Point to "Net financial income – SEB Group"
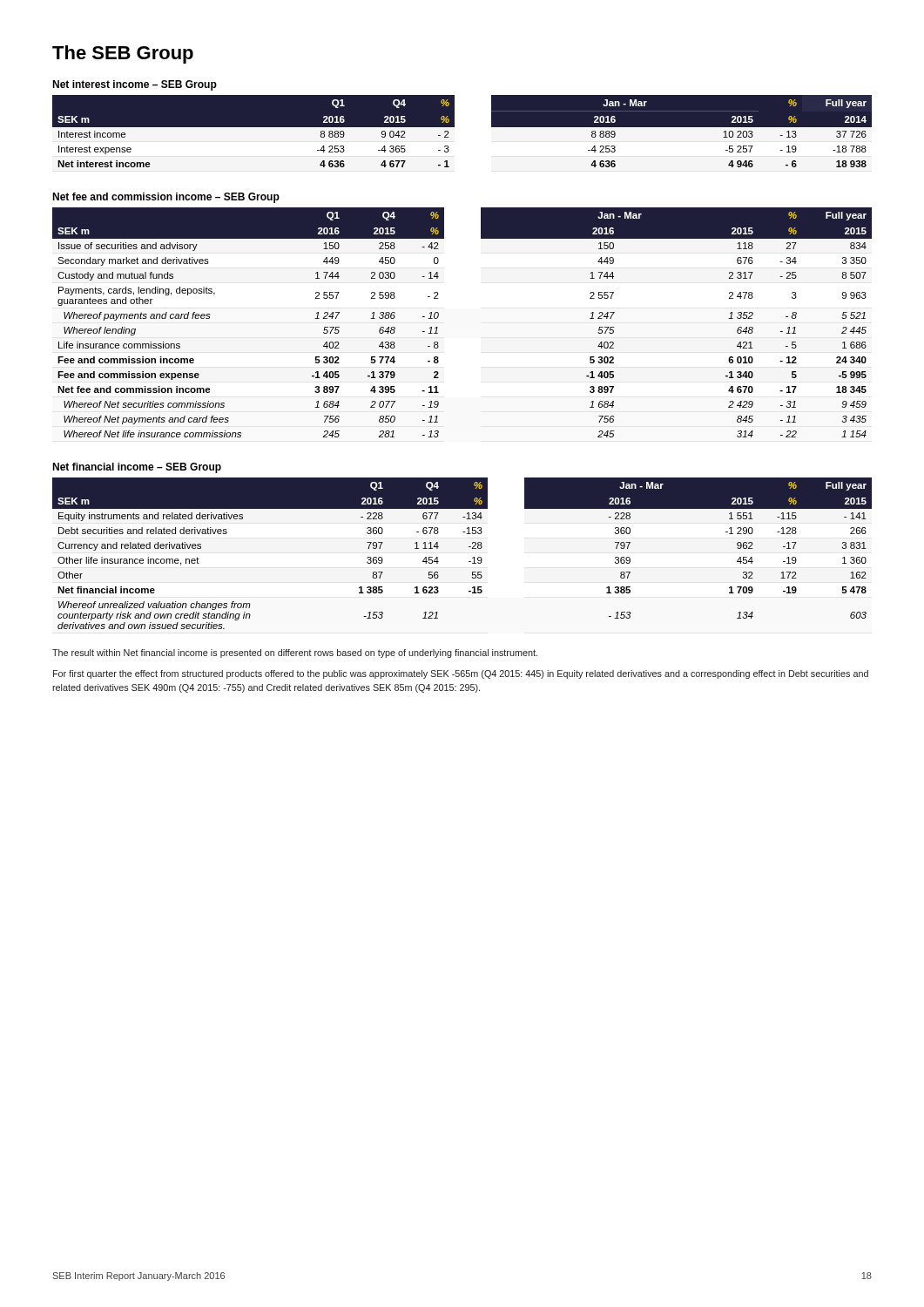This screenshot has width=924, height=1307. (x=137, y=467)
